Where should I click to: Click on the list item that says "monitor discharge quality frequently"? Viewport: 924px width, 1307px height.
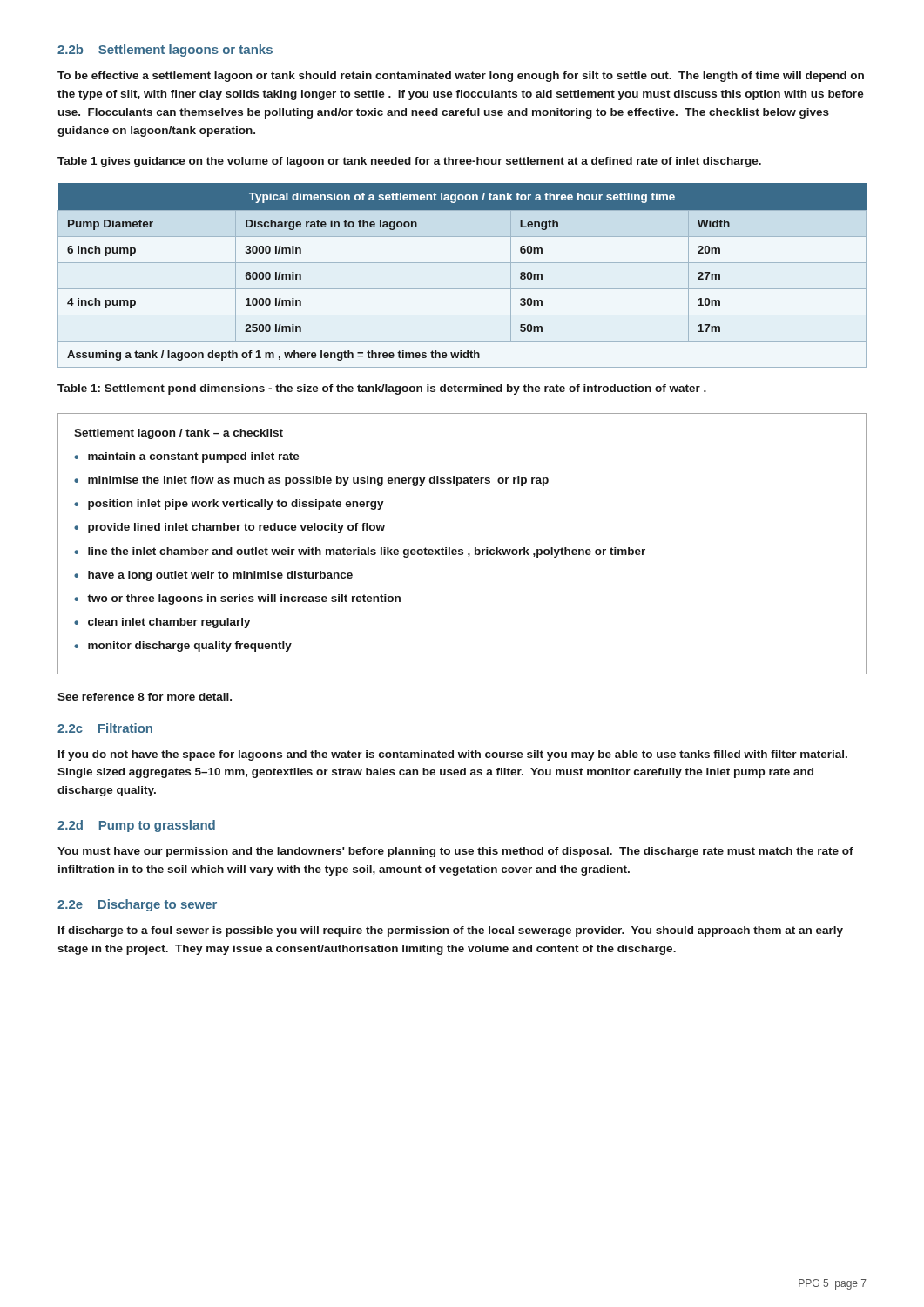tap(190, 646)
